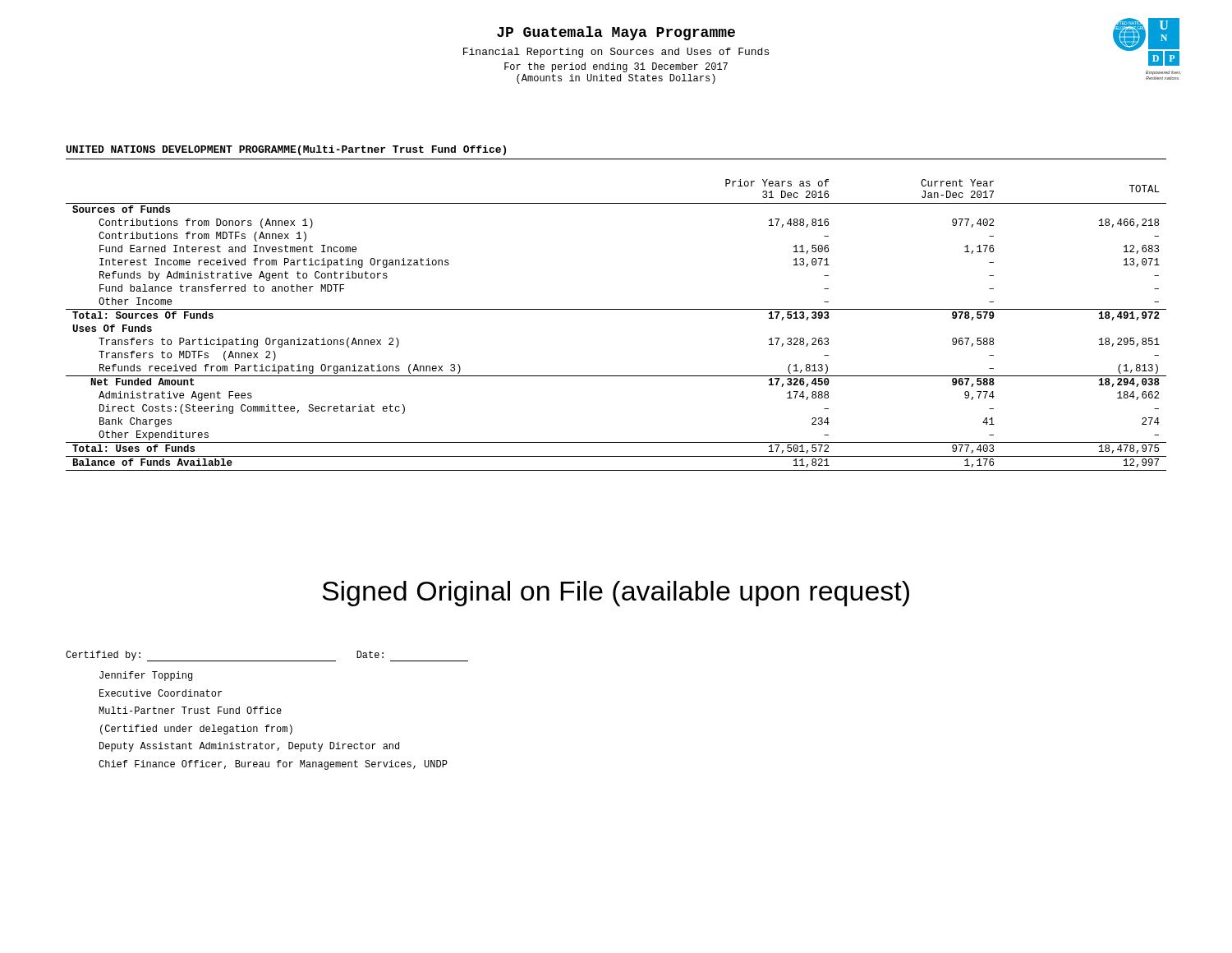This screenshot has width=1232, height=953.
Task: Click on the text block starting "UNITED NATIONS DEVELOPMENT PROGRAMME(Multi-Partner Trust"
Action: [x=616, y=152]
